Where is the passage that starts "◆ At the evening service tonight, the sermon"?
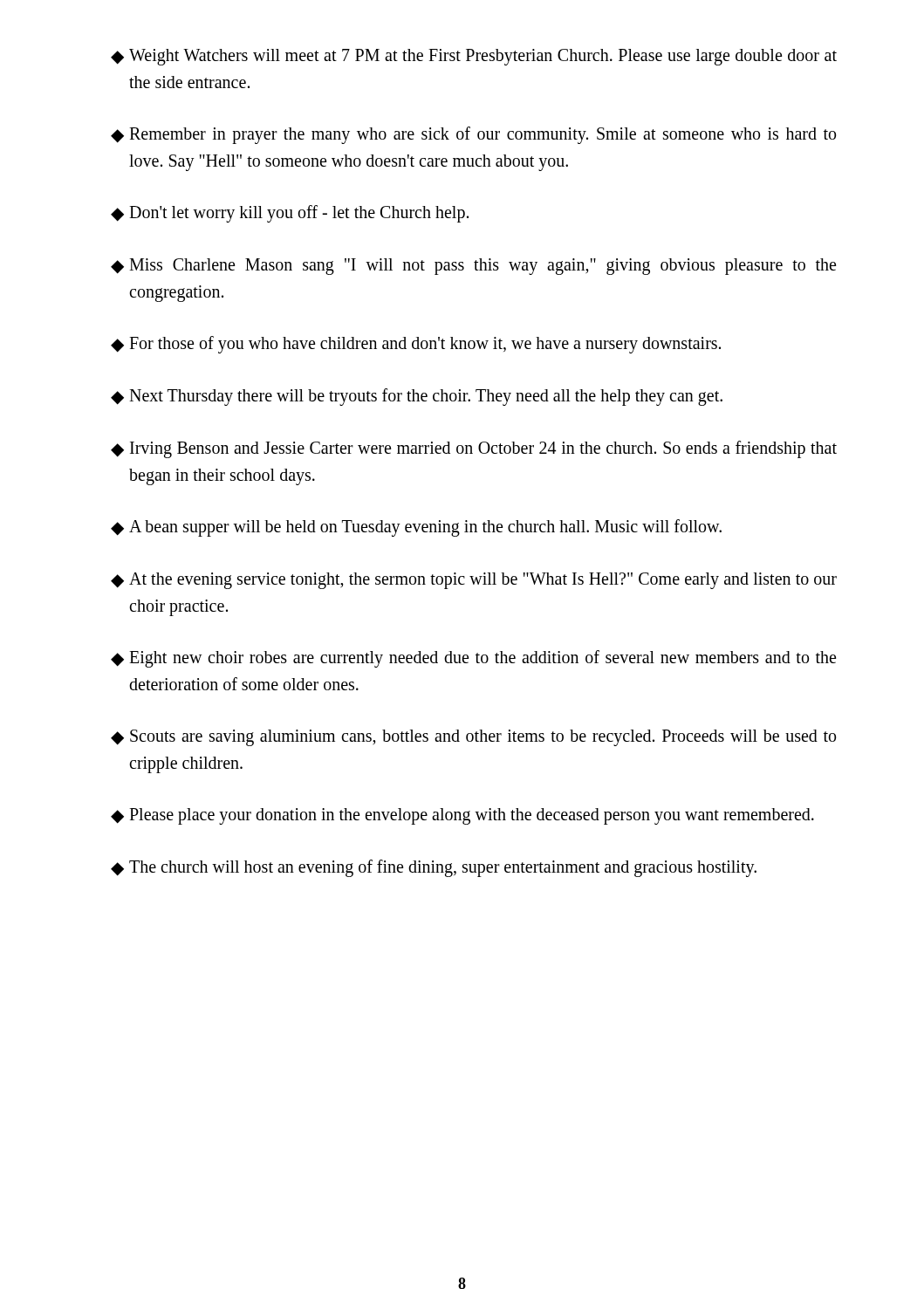The image size is (924, 1309). (471, 593)
